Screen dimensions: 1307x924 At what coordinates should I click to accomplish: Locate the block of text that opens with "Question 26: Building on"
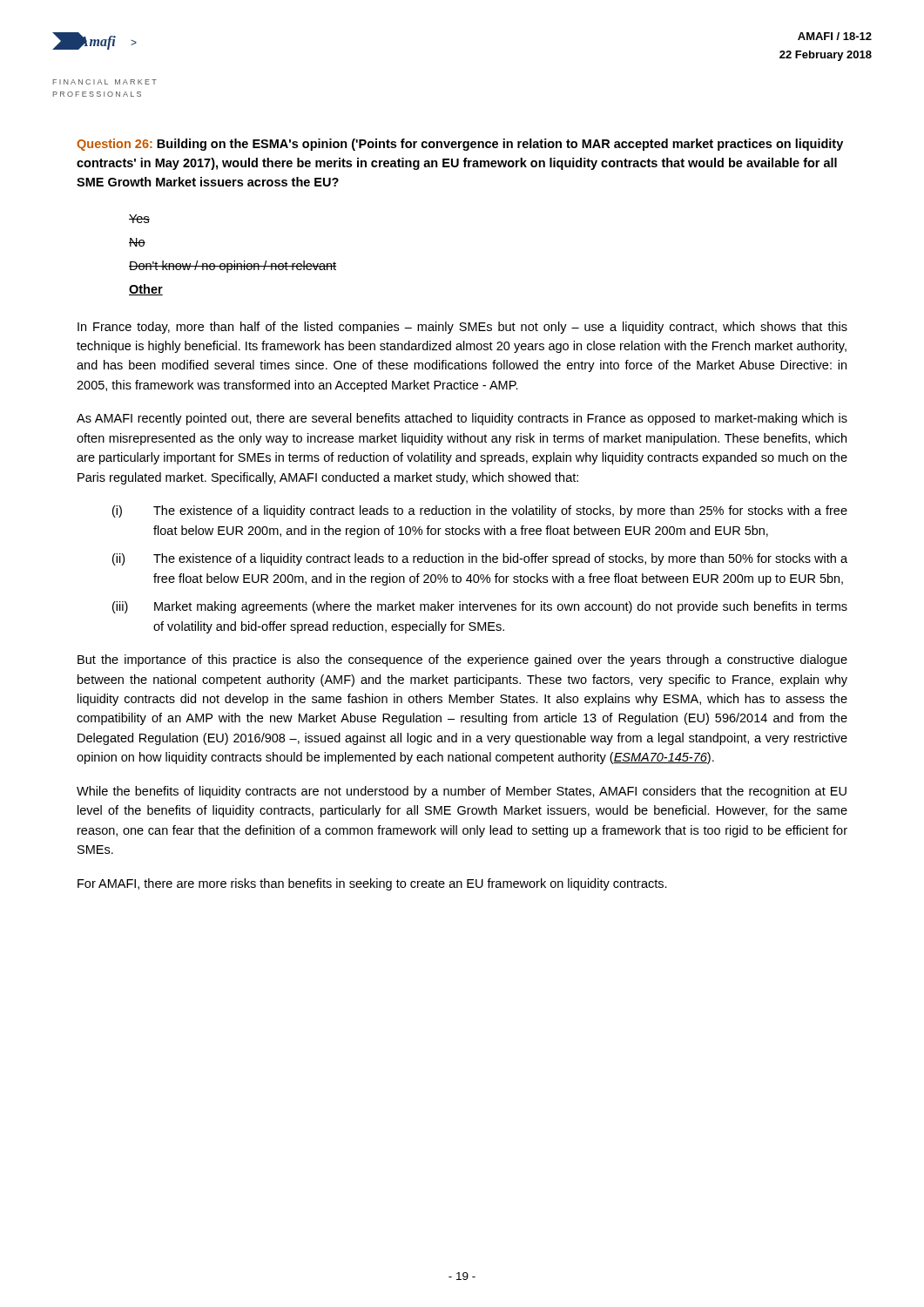(x=460, y=163)
